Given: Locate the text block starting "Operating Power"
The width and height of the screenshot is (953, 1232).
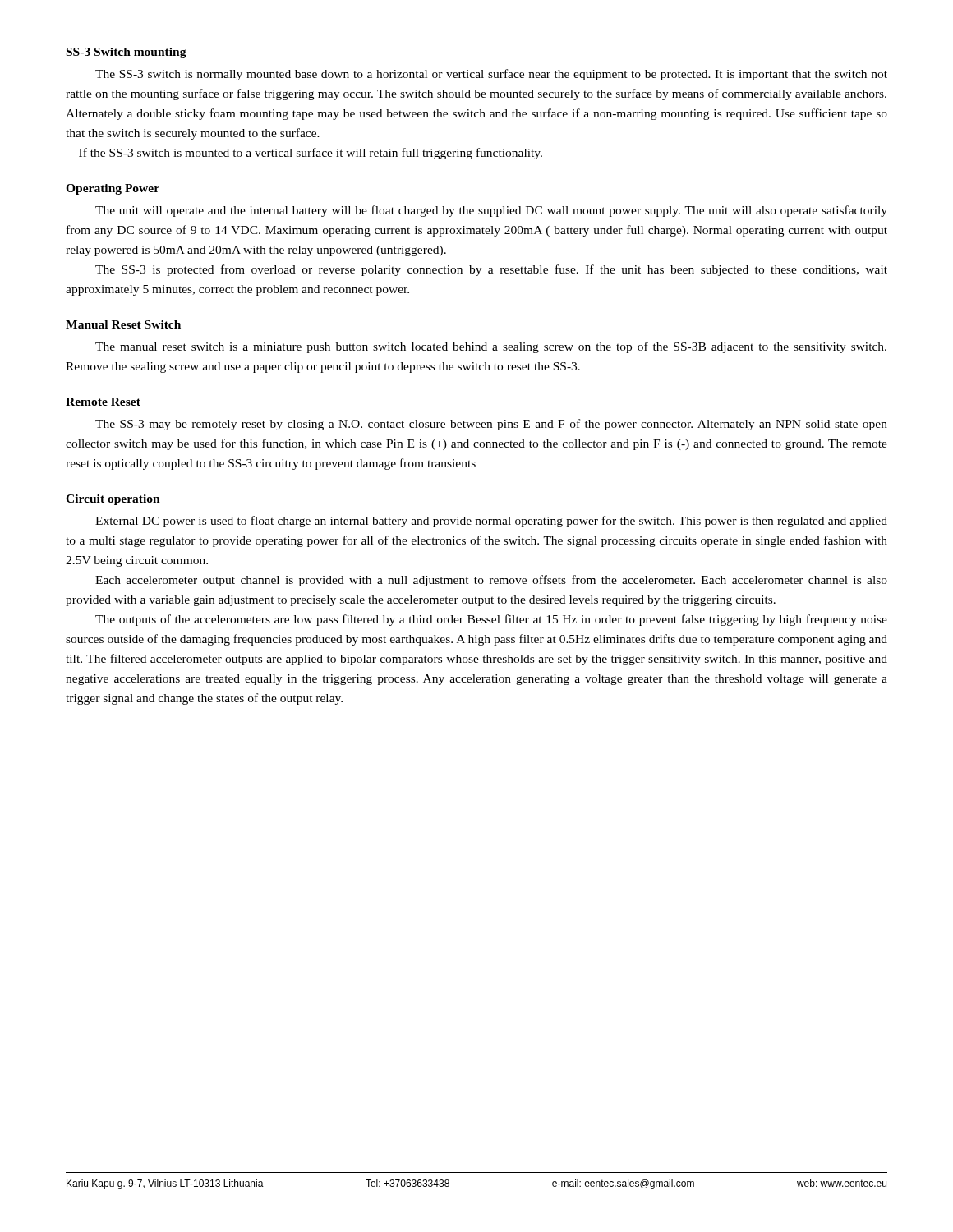Looking at the screenshot, I should point(113,189).
